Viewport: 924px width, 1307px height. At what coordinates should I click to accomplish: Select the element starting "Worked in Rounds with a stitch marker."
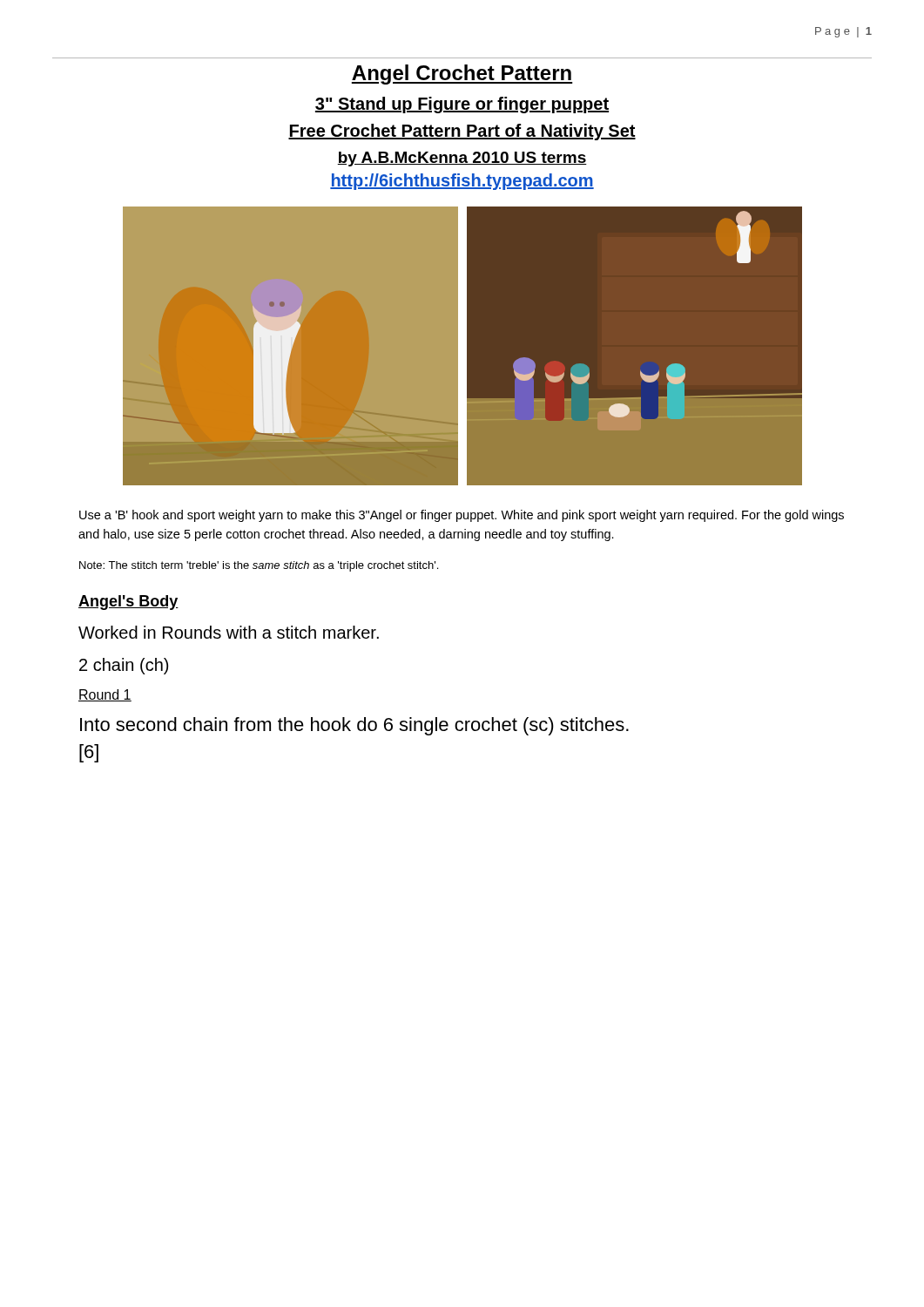(229, 633)
